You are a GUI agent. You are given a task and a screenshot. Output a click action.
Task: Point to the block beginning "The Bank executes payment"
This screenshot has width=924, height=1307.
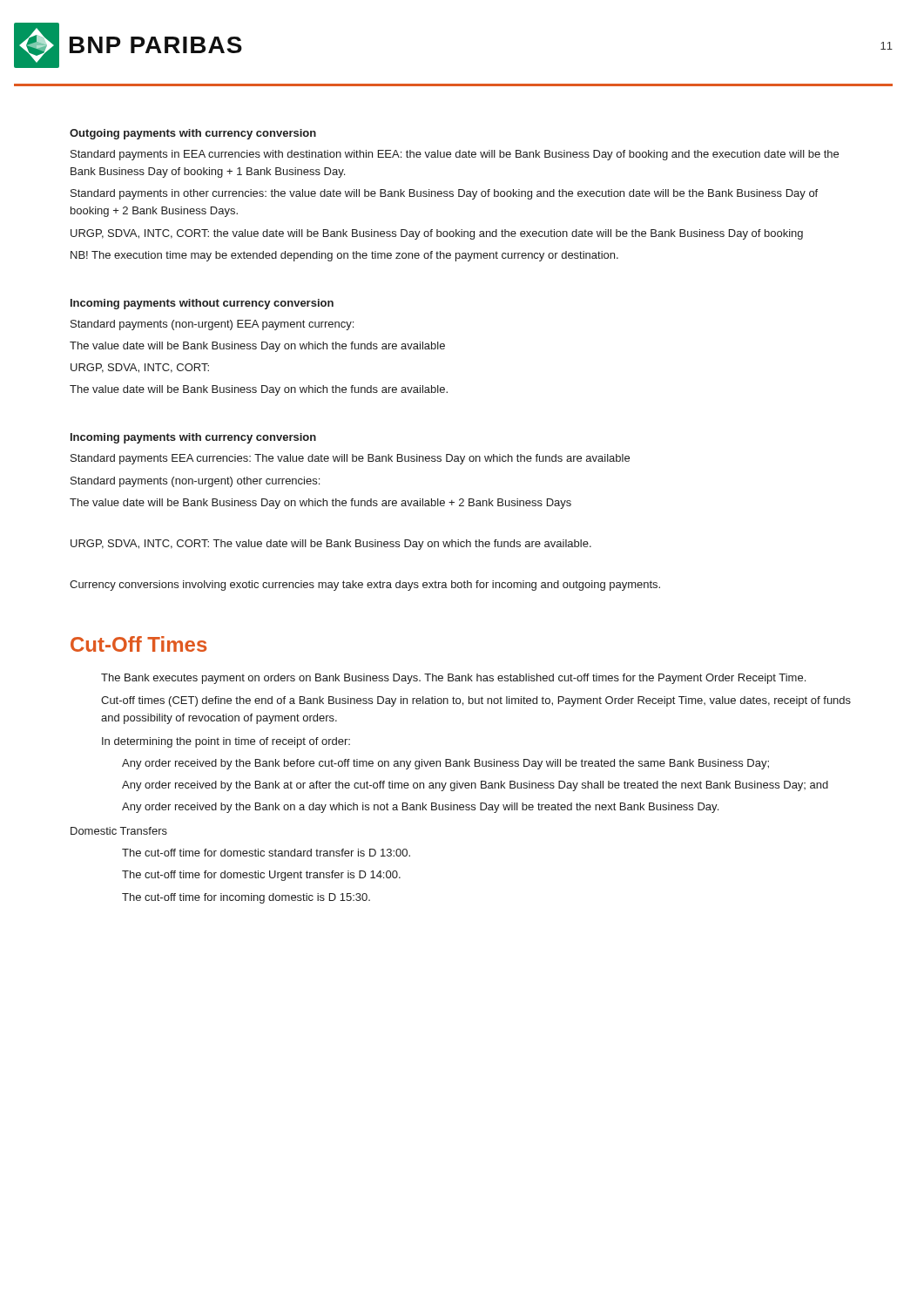pyautogui.click(x=454, y=678)
